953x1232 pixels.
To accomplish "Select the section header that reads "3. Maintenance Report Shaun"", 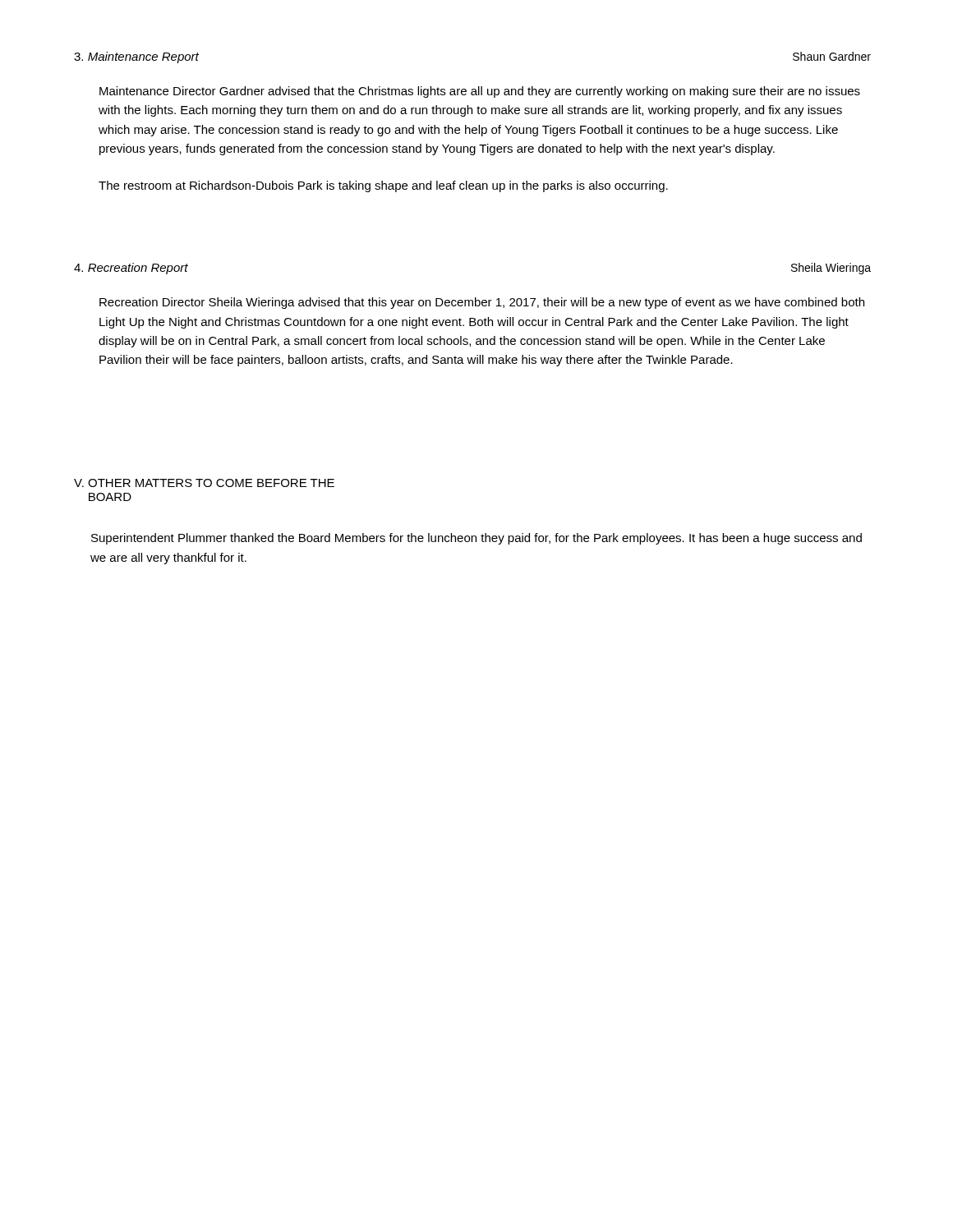I will 131,57.
